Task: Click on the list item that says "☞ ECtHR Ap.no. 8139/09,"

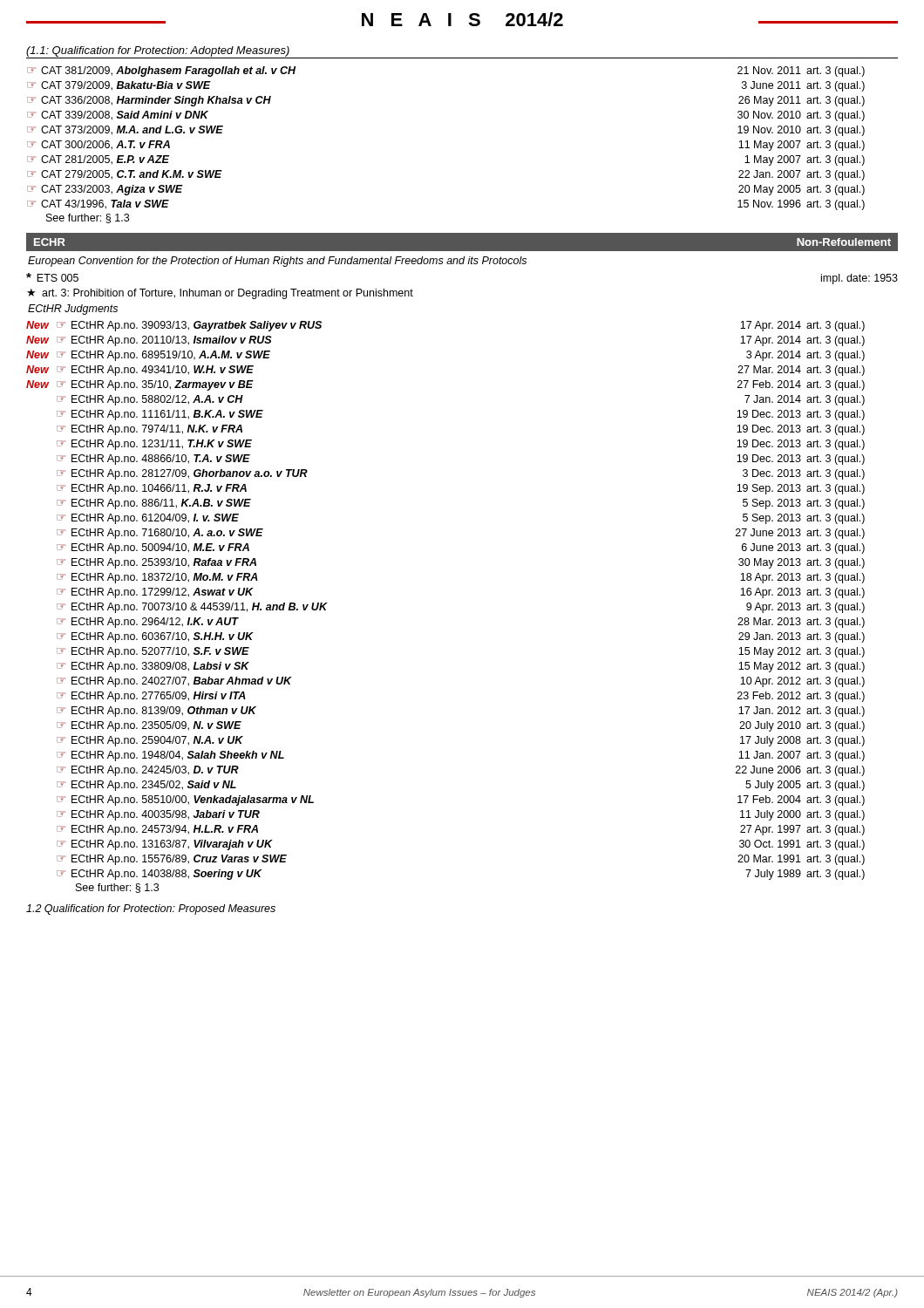Action: (156, 710)
